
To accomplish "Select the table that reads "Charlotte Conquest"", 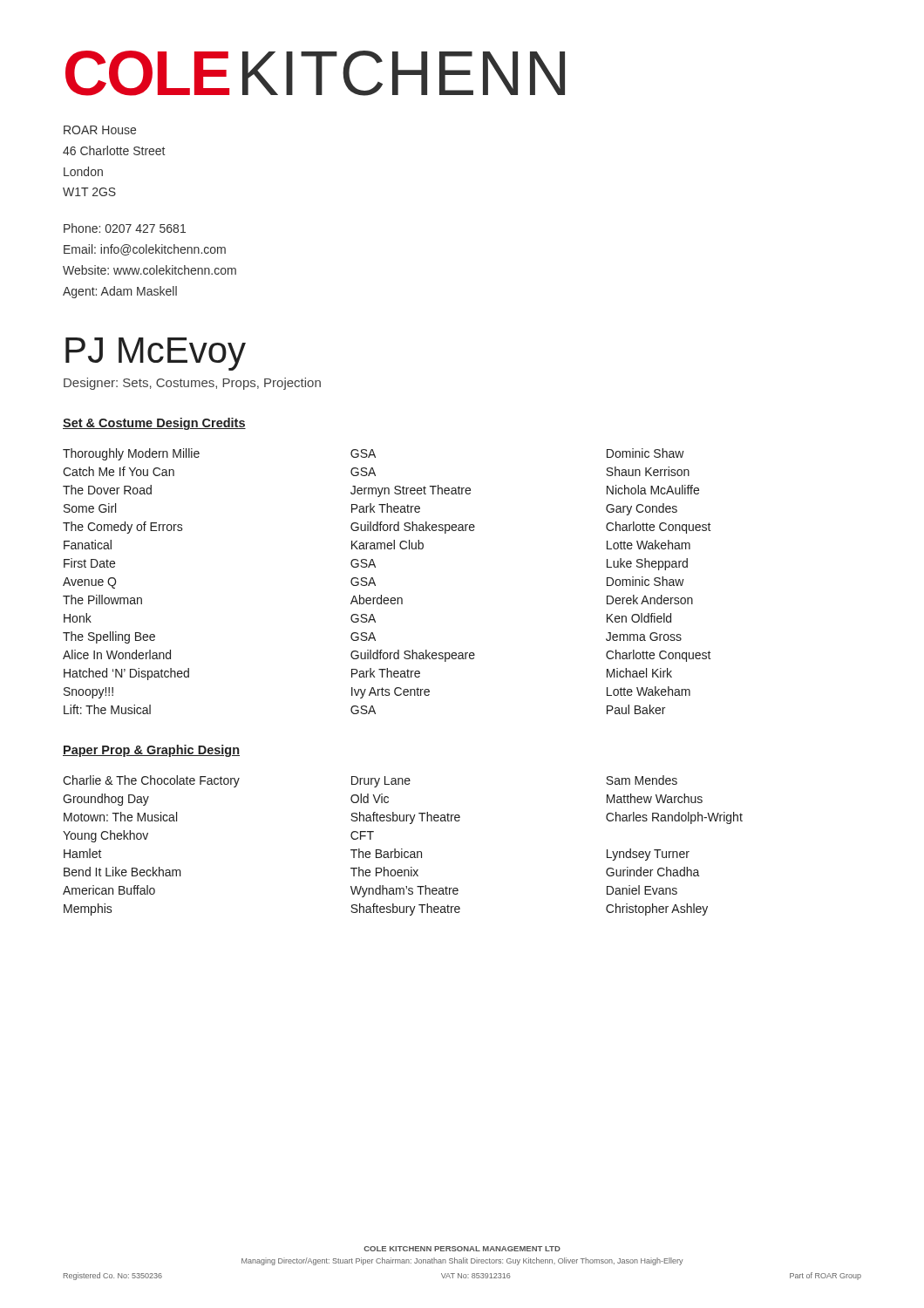I will pyautogui.click(x=462, y=582).
